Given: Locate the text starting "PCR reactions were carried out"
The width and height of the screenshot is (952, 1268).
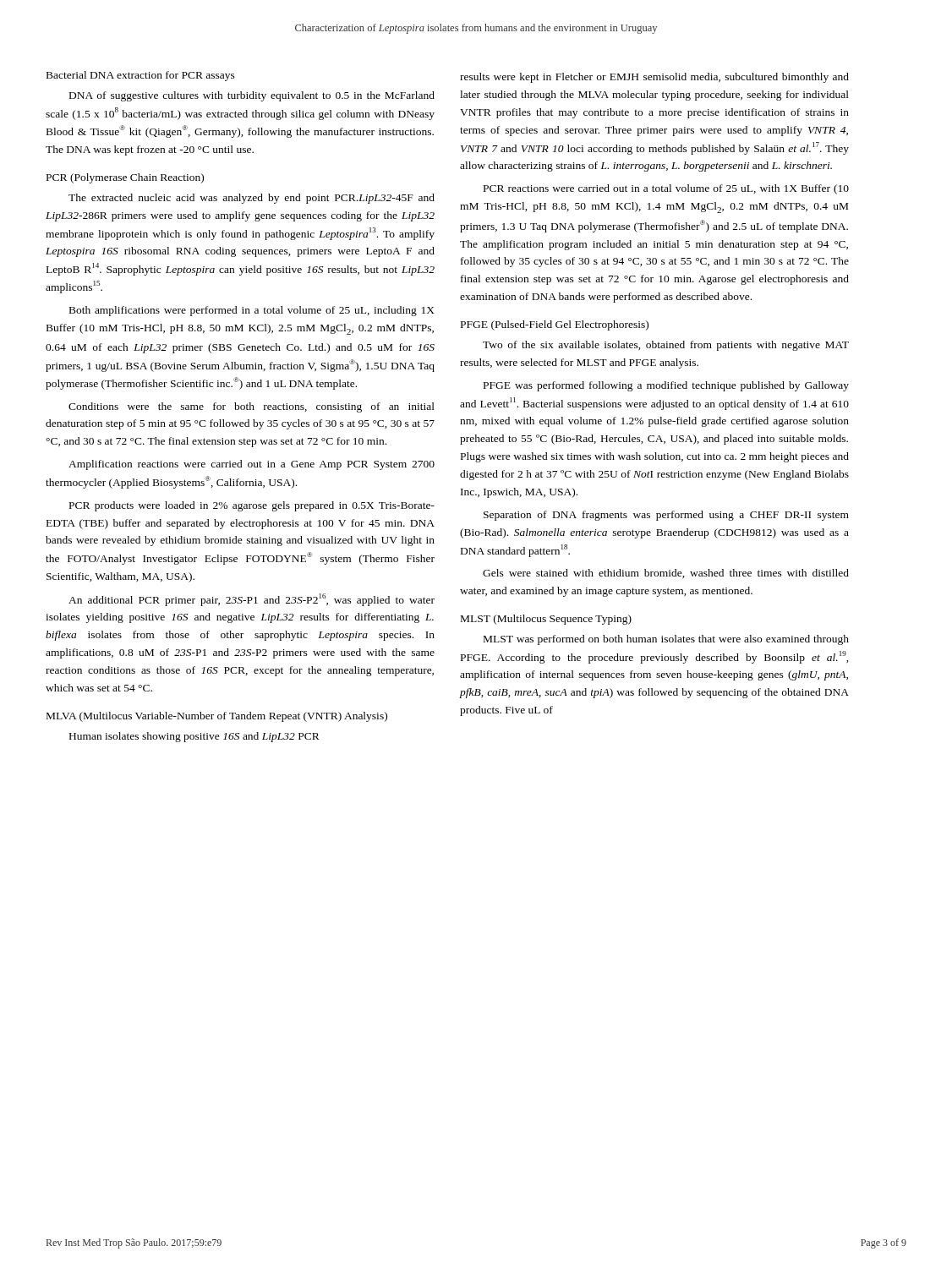Looking at the screenshot, I should tap(654, 242).
